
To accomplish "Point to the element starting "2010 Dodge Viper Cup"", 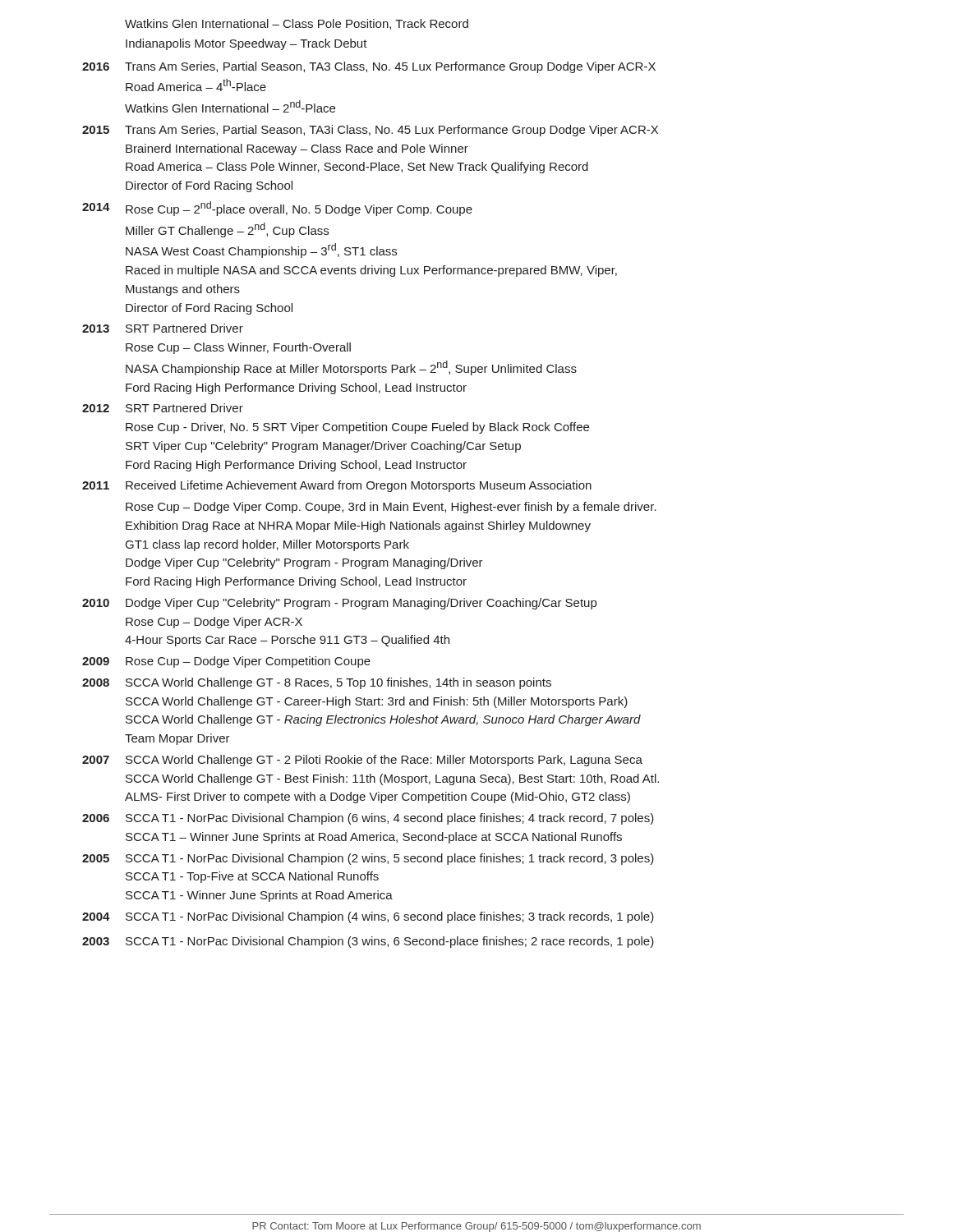I will 339,604.
